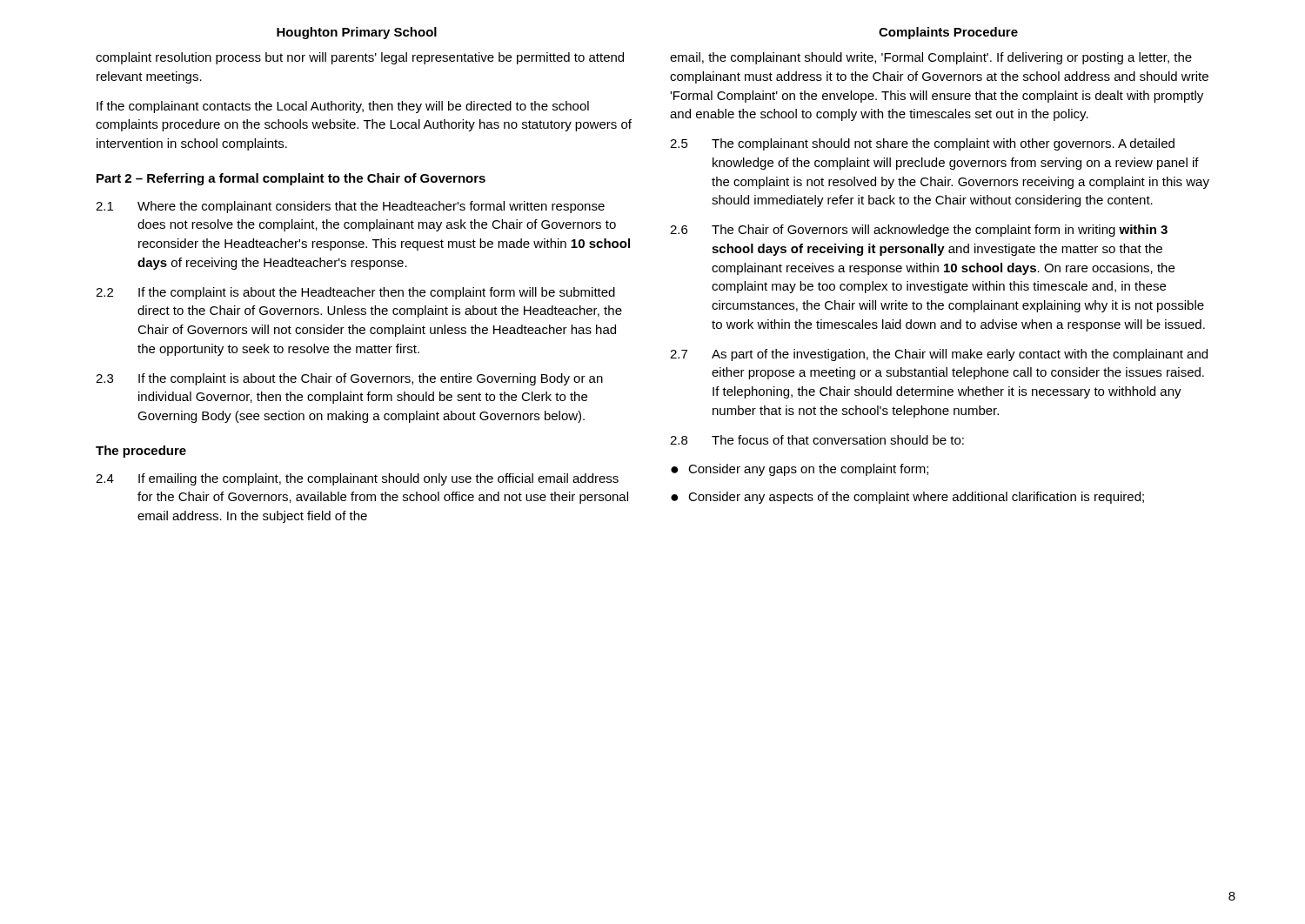Point to the text block starting "email, the complainant should"
This screenshot has height=924, width=1305.
pyautogui.click(x=940, y=86)
